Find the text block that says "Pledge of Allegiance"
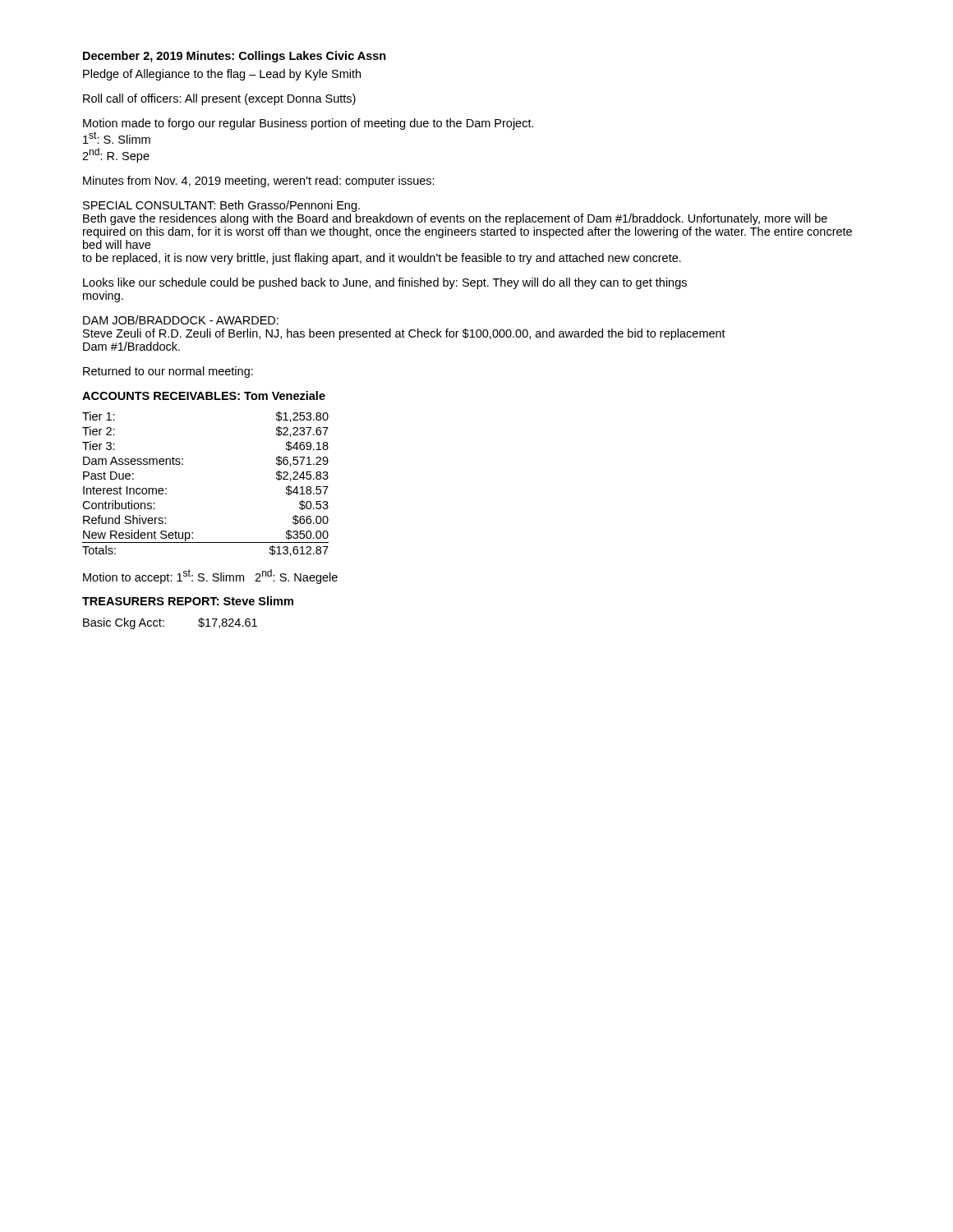Screen dimensions: 1232x953 (222, 74)
